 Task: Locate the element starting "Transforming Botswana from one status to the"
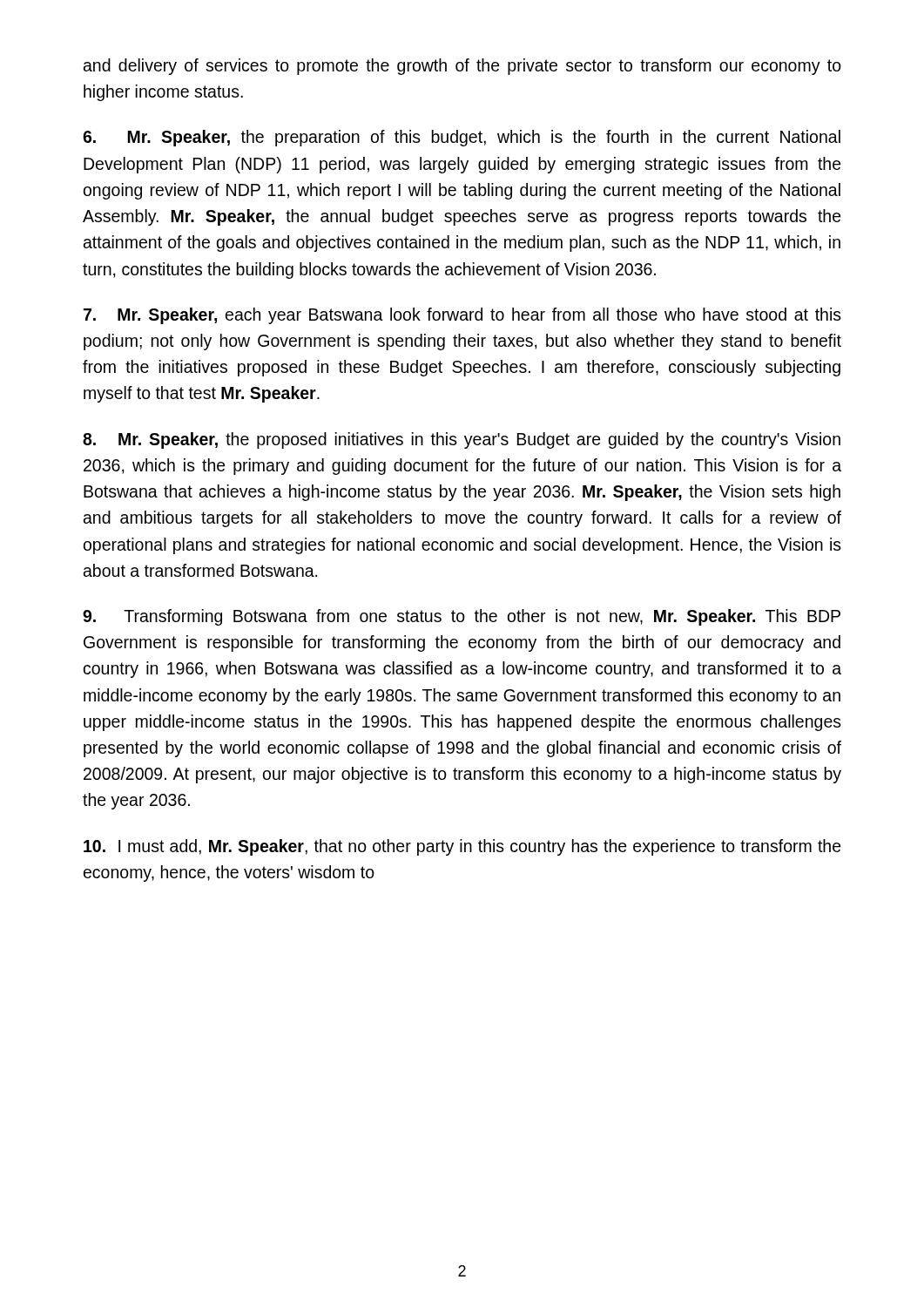[462, 708]
